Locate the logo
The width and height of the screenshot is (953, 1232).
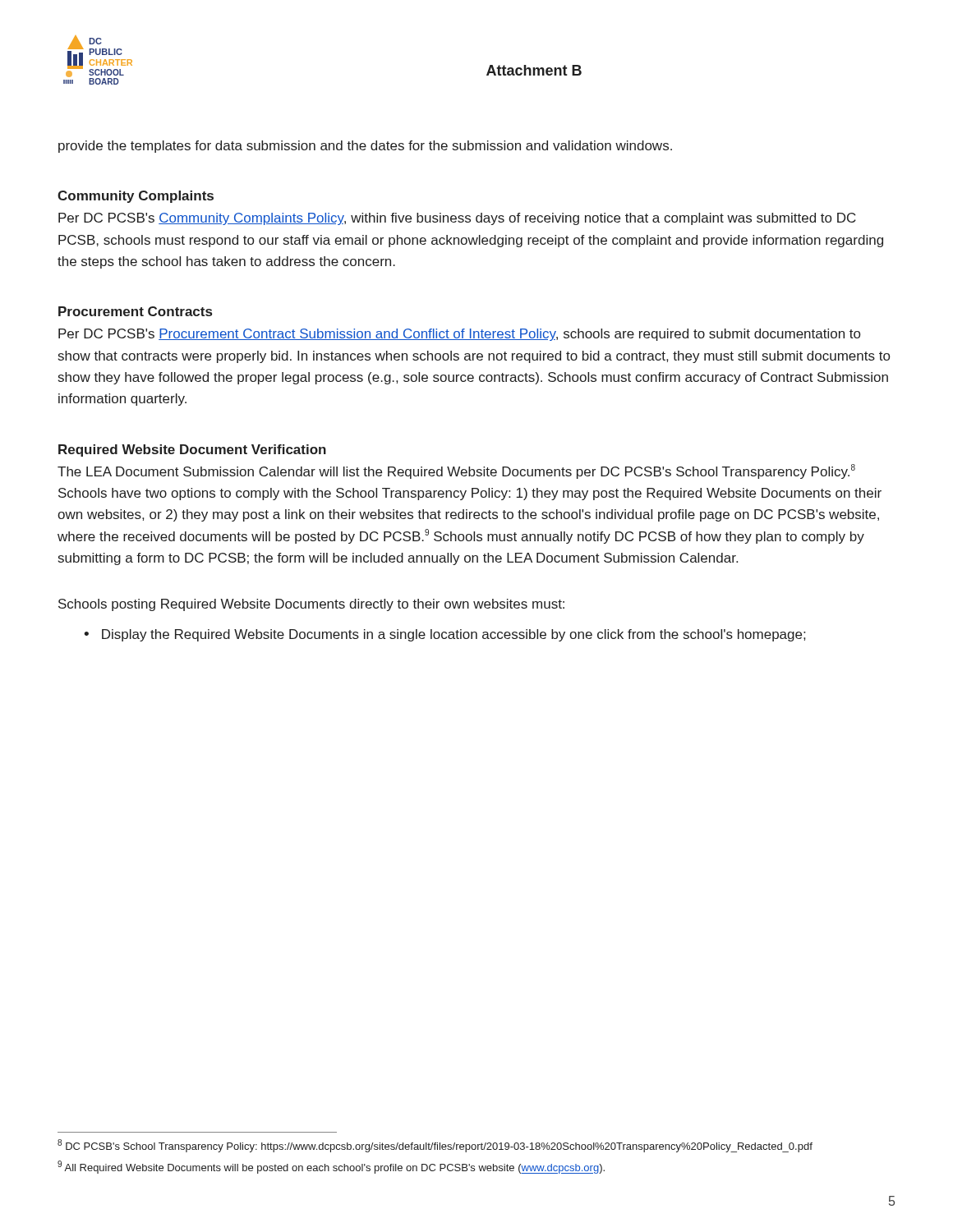pos(115,68)
